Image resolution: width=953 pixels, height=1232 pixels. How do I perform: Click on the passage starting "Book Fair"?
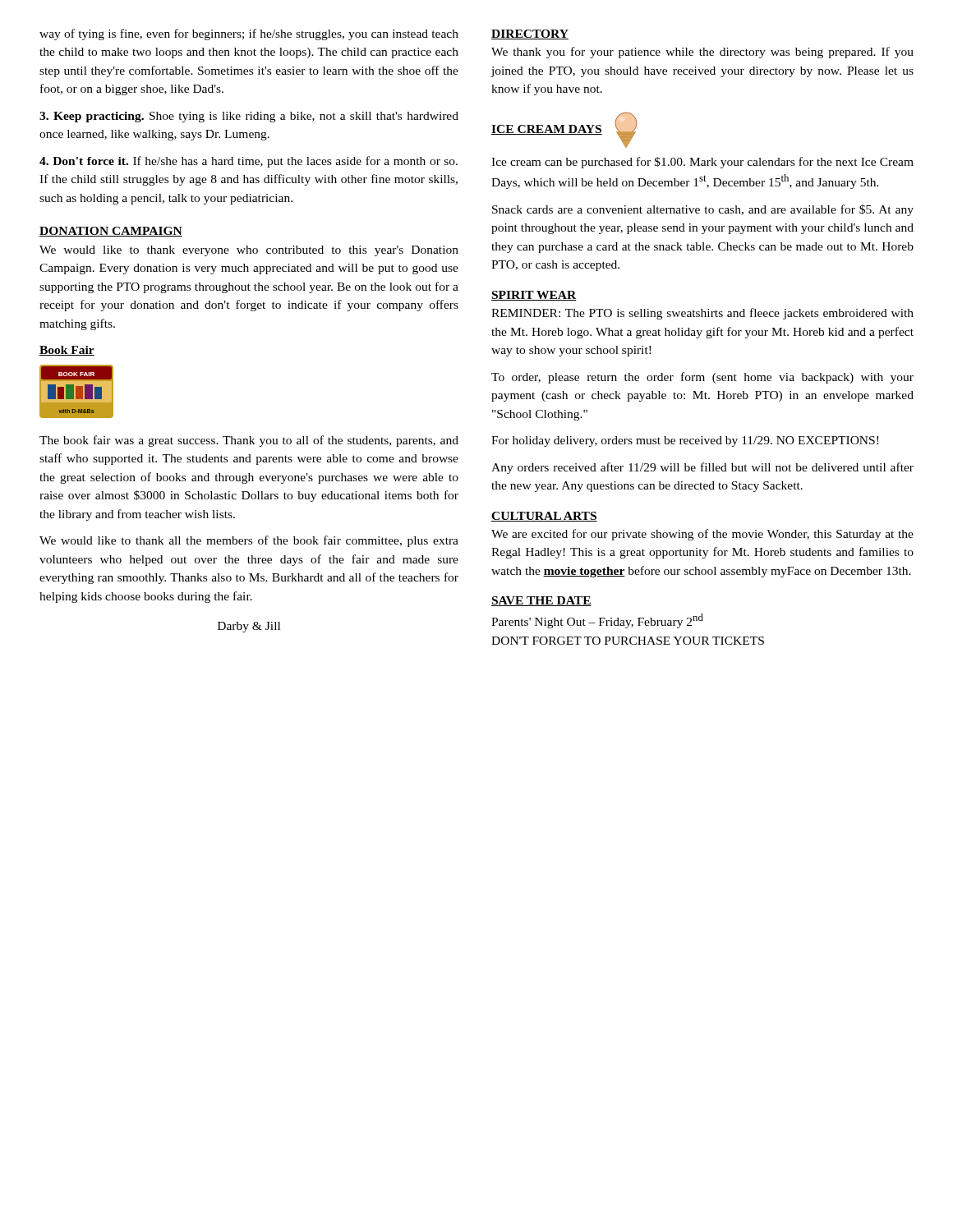click(x=67, y=350)
